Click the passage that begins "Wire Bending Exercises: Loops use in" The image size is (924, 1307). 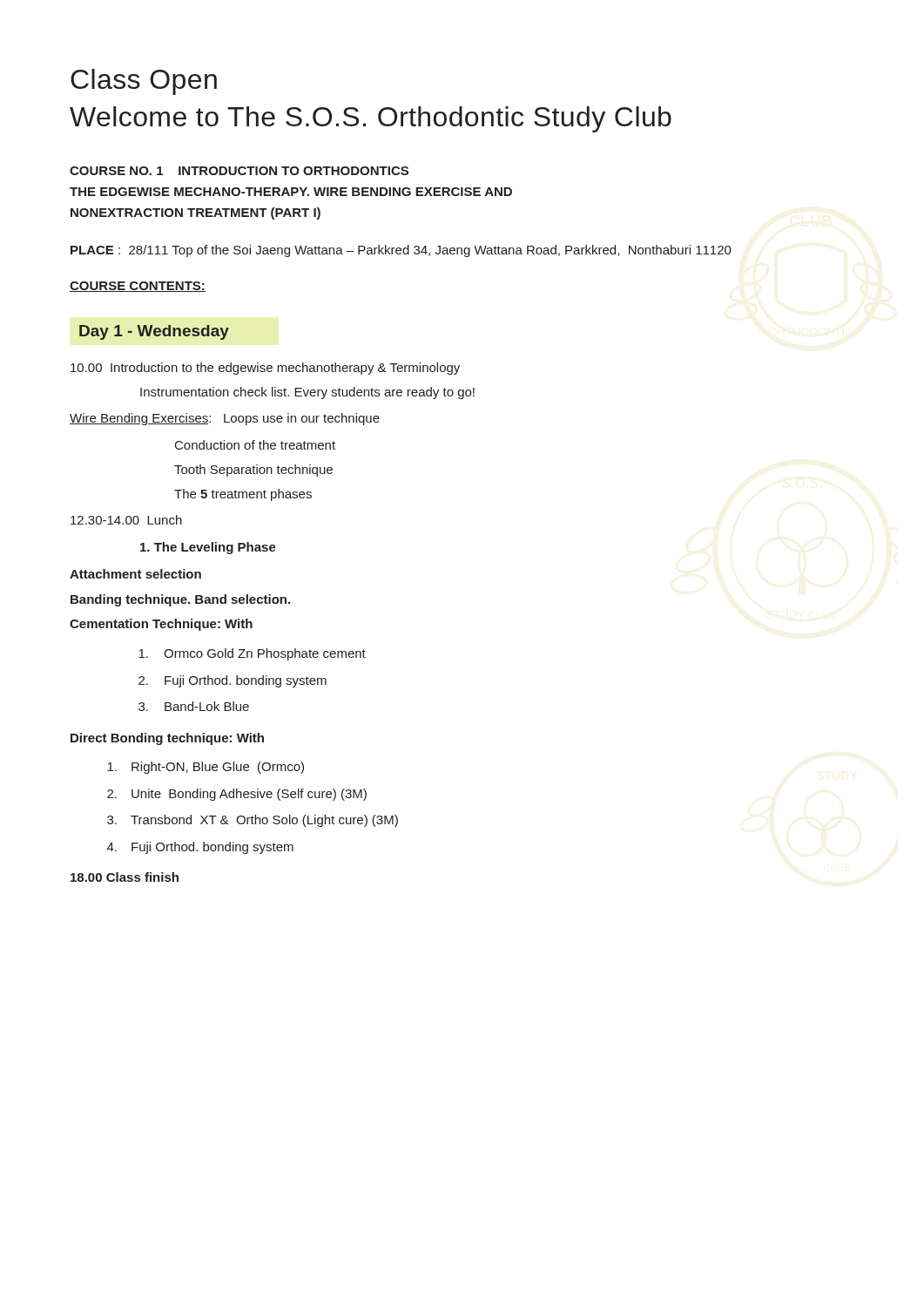(x=225, y=418)
